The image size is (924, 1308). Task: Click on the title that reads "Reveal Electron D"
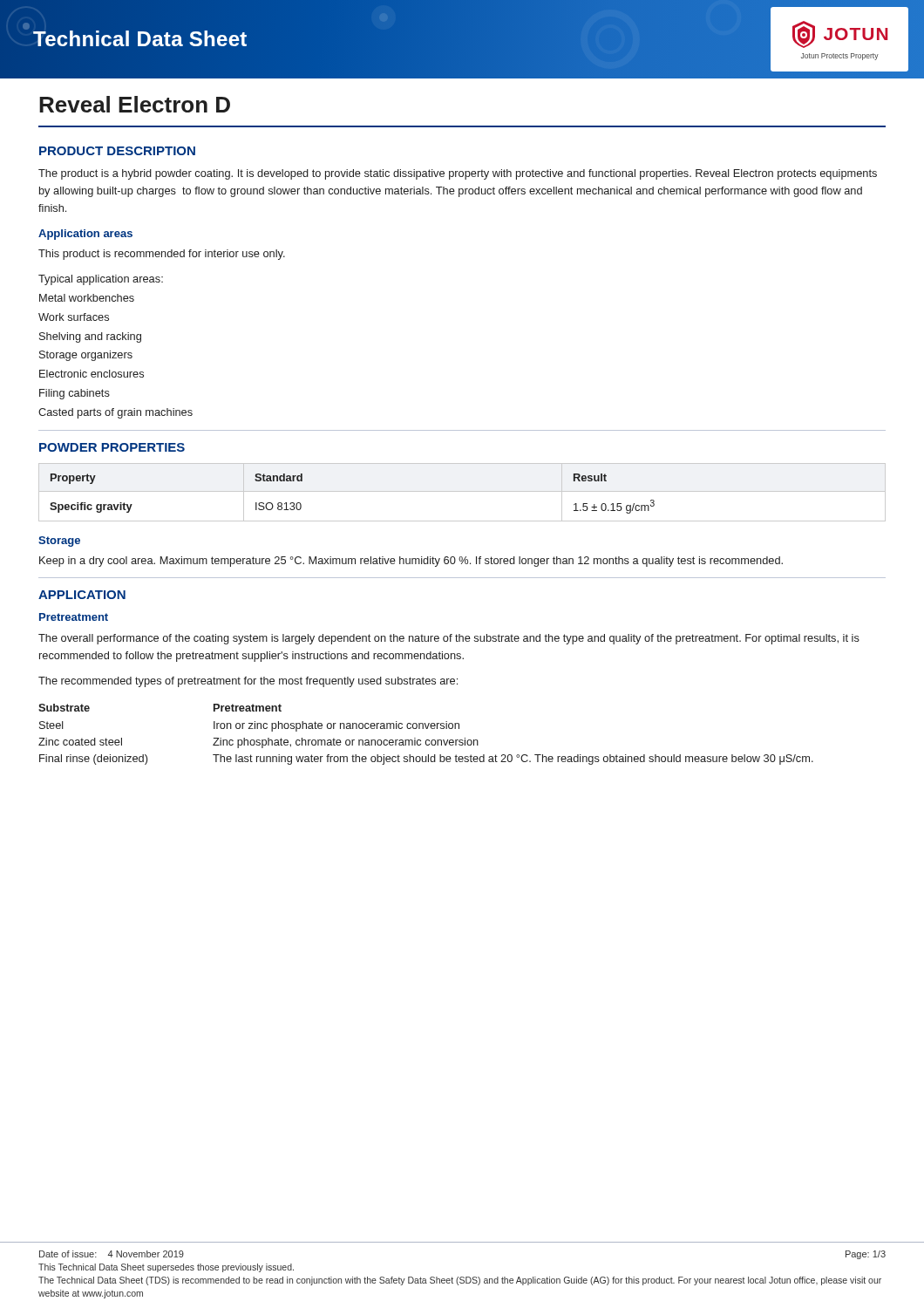pyautogui.click(x=135, y=105)
